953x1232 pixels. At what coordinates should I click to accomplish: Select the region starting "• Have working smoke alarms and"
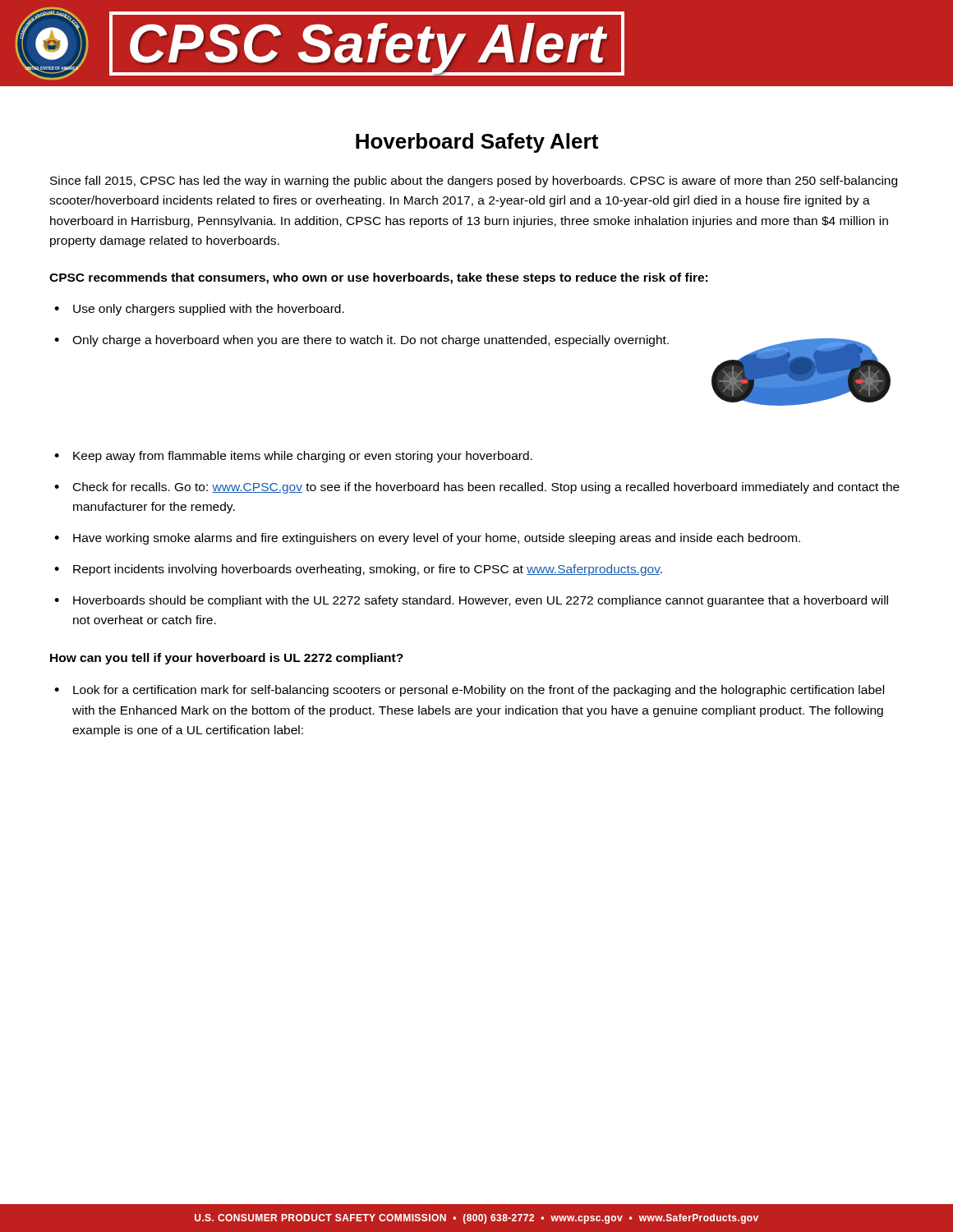tap(428, 538)
